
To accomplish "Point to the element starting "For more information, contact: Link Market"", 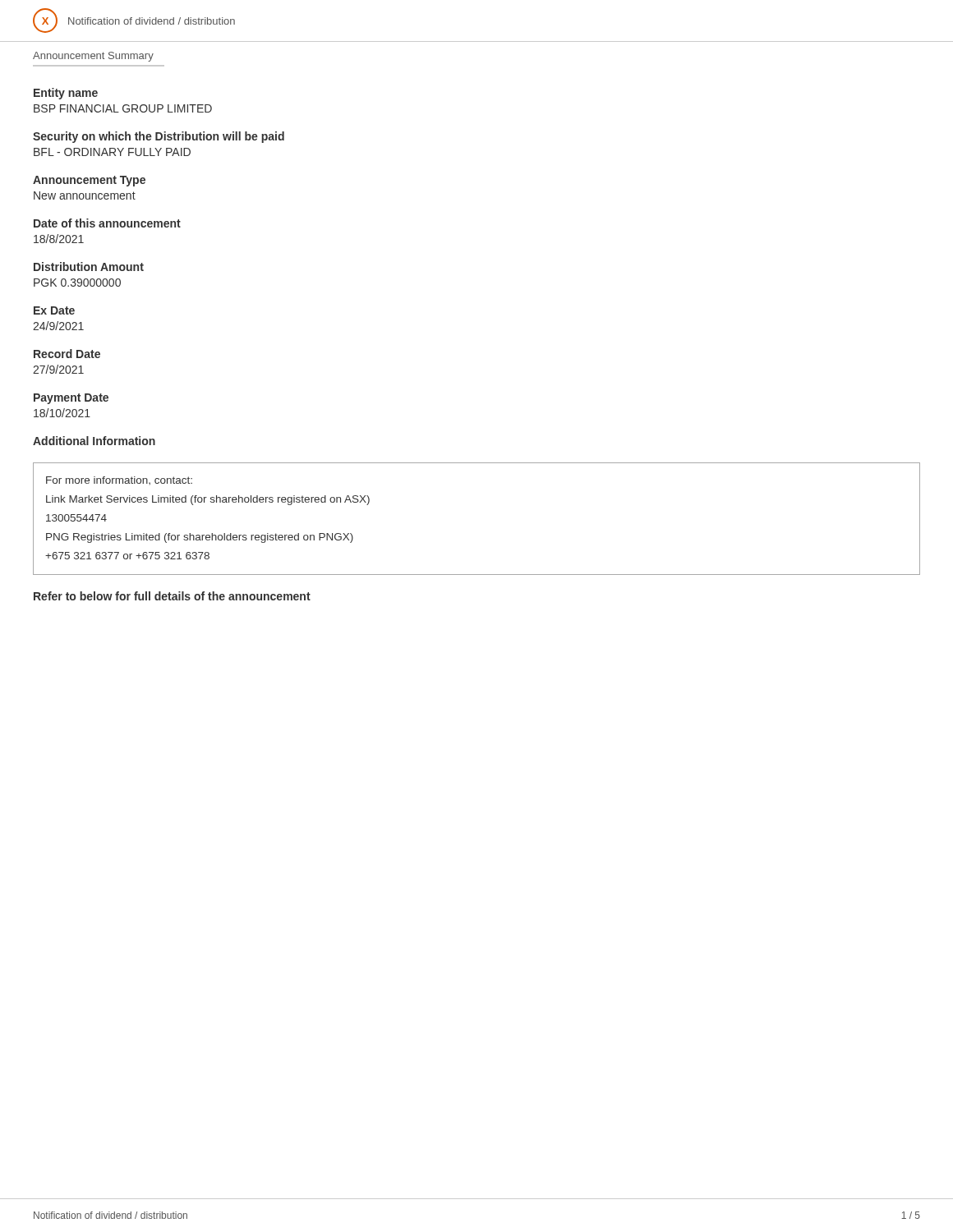I will point(119,480).
